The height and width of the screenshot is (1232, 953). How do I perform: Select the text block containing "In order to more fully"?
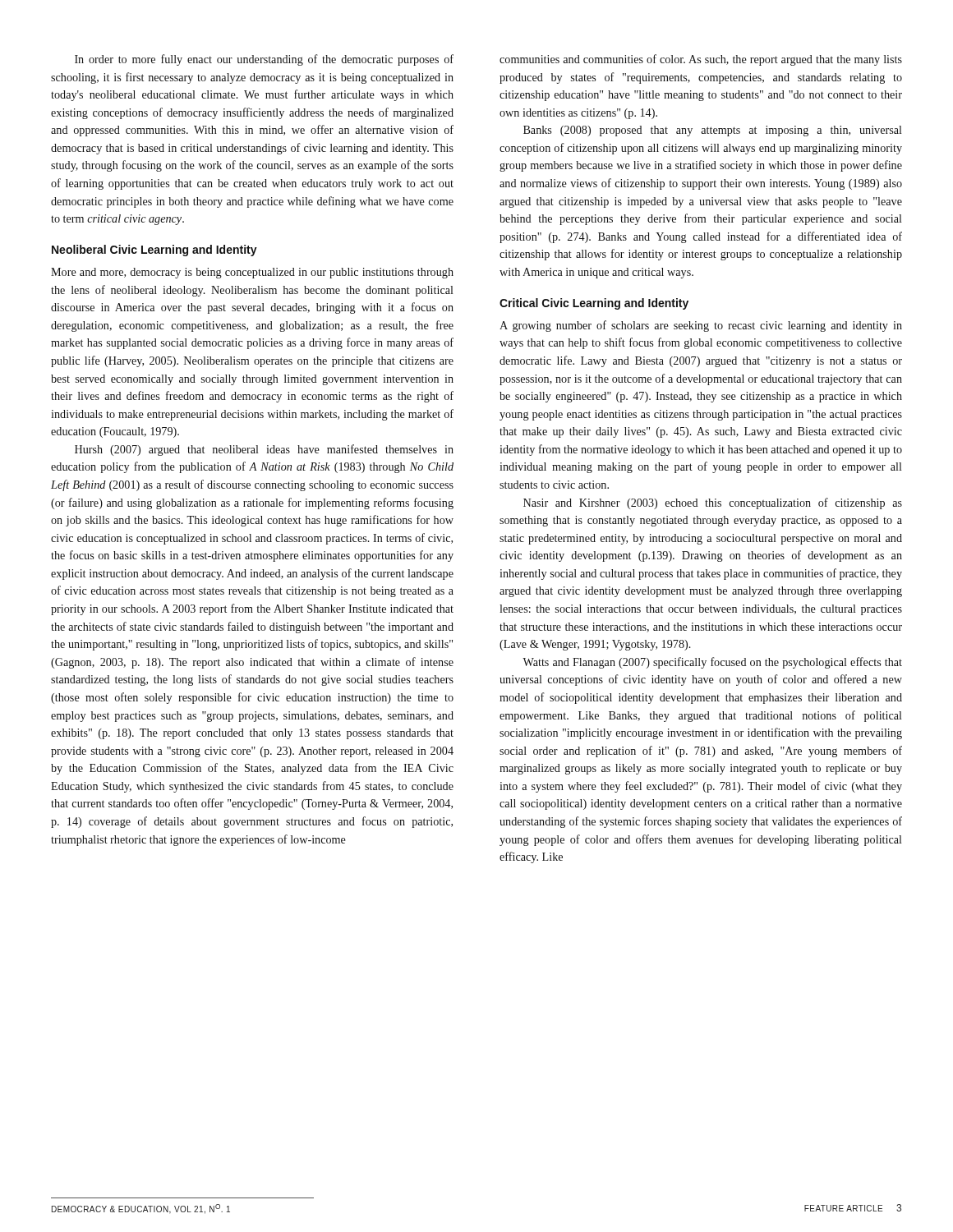[x=252, y=140]
